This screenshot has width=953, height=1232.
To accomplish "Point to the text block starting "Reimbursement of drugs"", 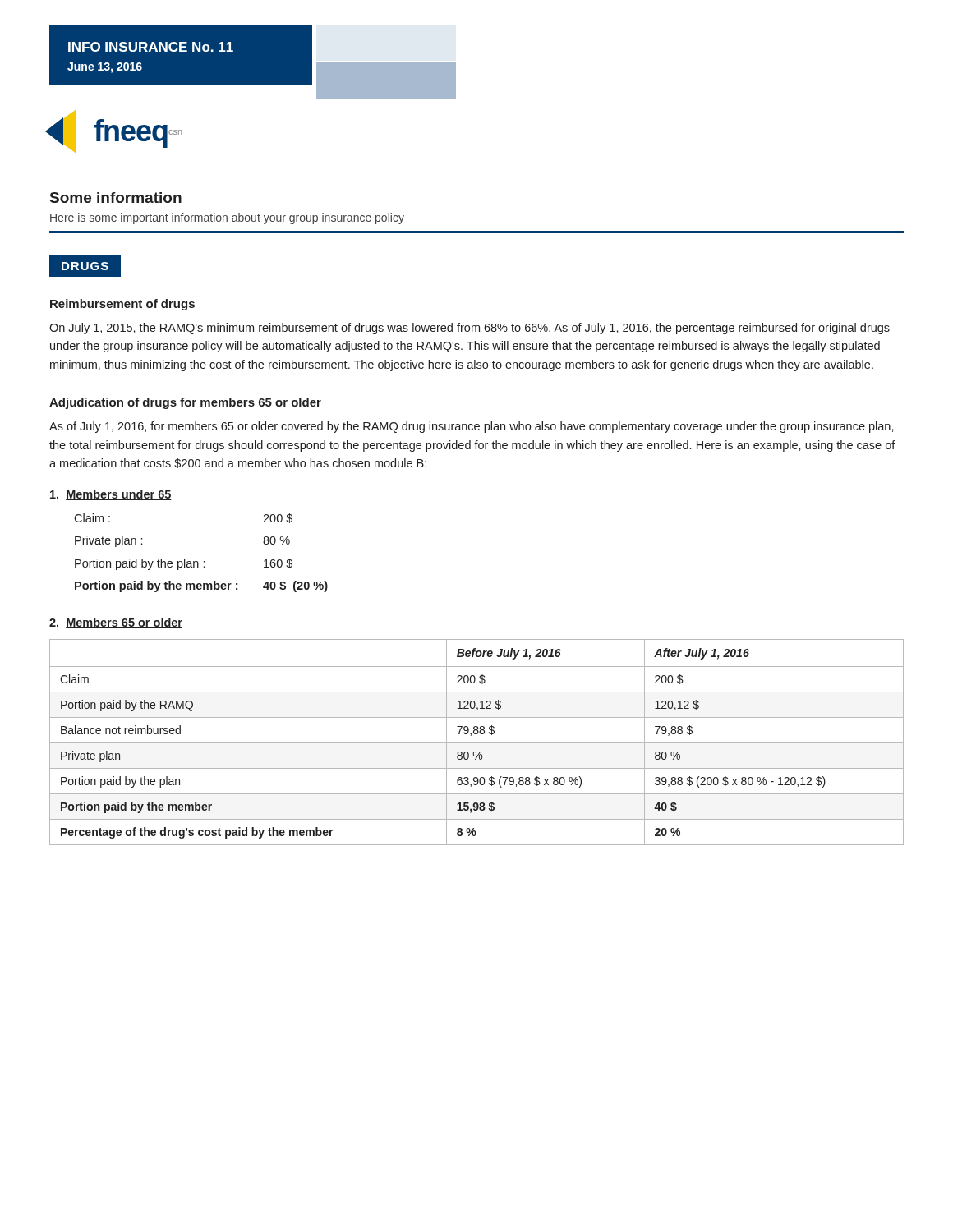I will [122, 304].
